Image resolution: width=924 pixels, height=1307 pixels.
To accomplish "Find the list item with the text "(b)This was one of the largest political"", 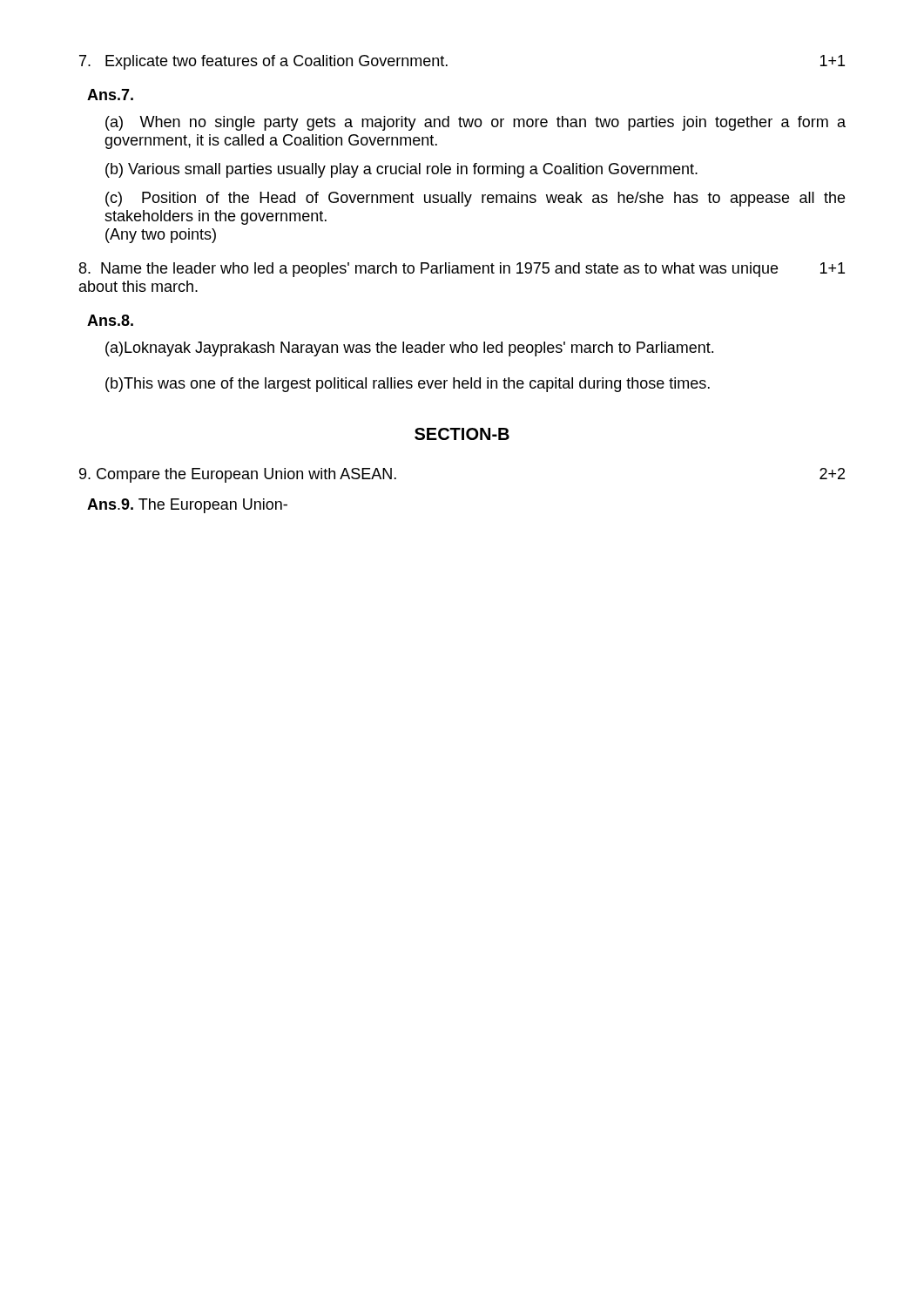I will pos(408,383).
